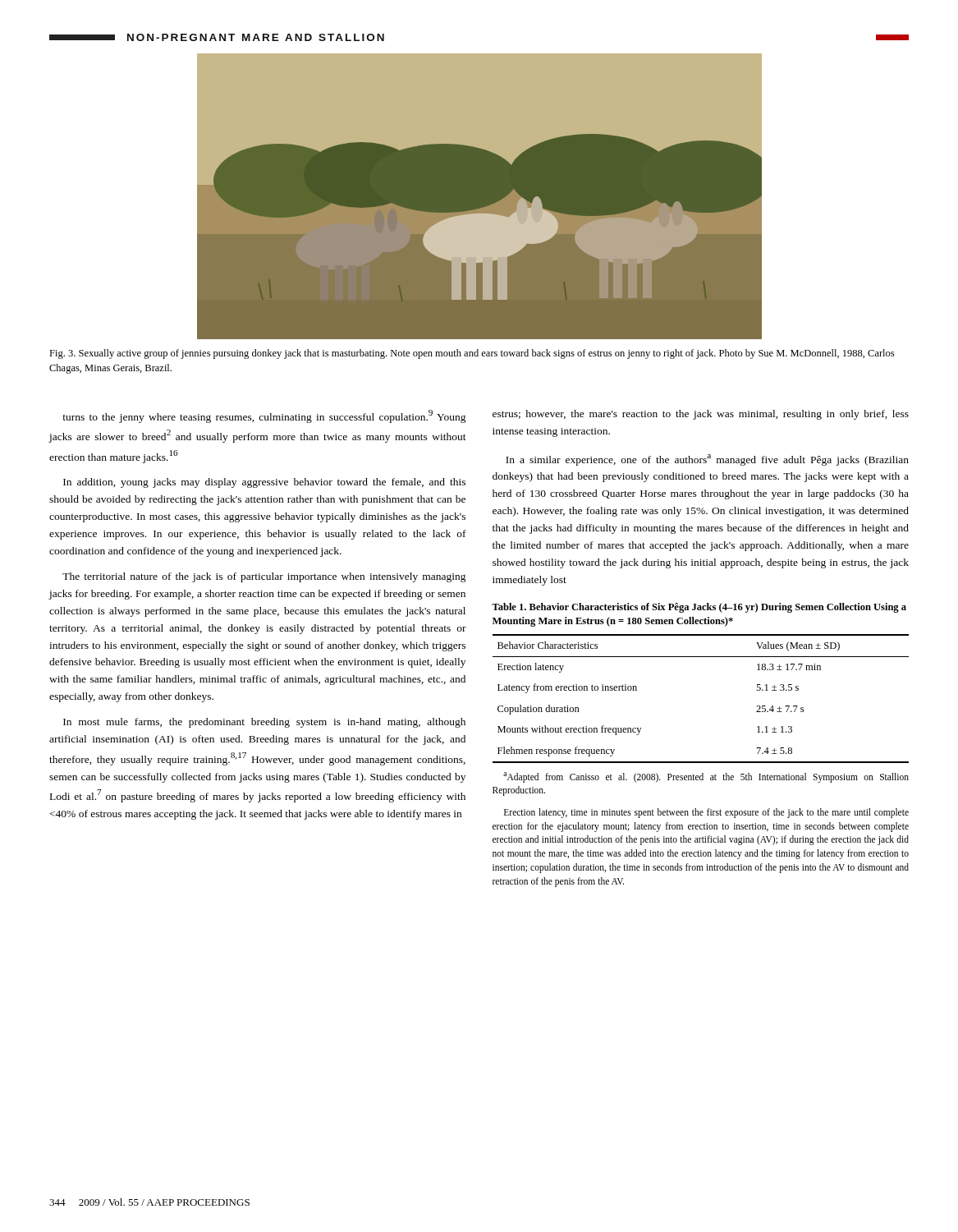Find the caption containing "Fig. 3. Sexually"
958x1232 pixels.
pyautogui.click(x=479, y=361)
